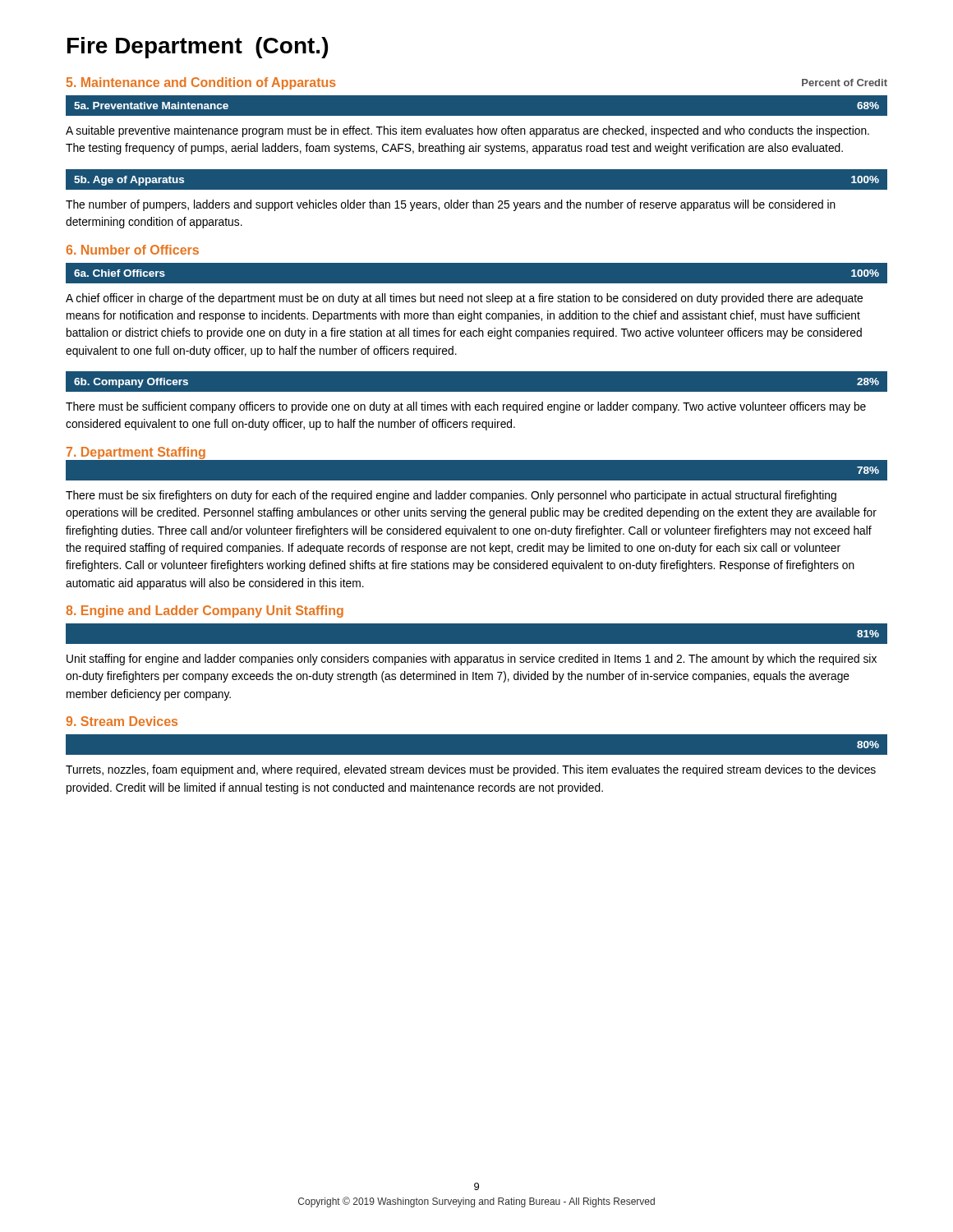Find the block on this page that starts "The number of pumpers, ladders and"
Image resolution: width=953 pixels, height=1232 pixels.
point(451,214)
